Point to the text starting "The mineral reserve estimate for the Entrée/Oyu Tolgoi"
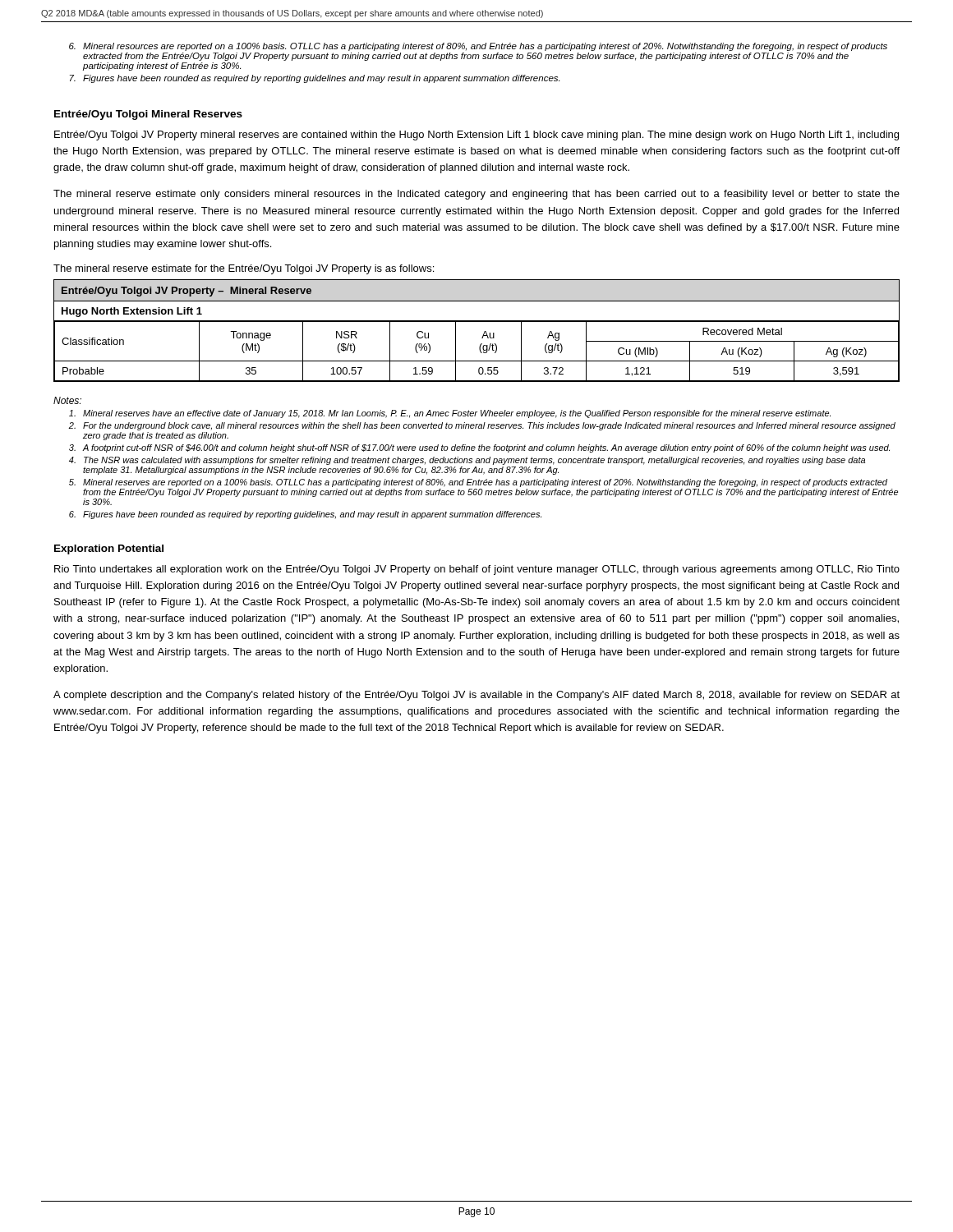 point(244,268)
